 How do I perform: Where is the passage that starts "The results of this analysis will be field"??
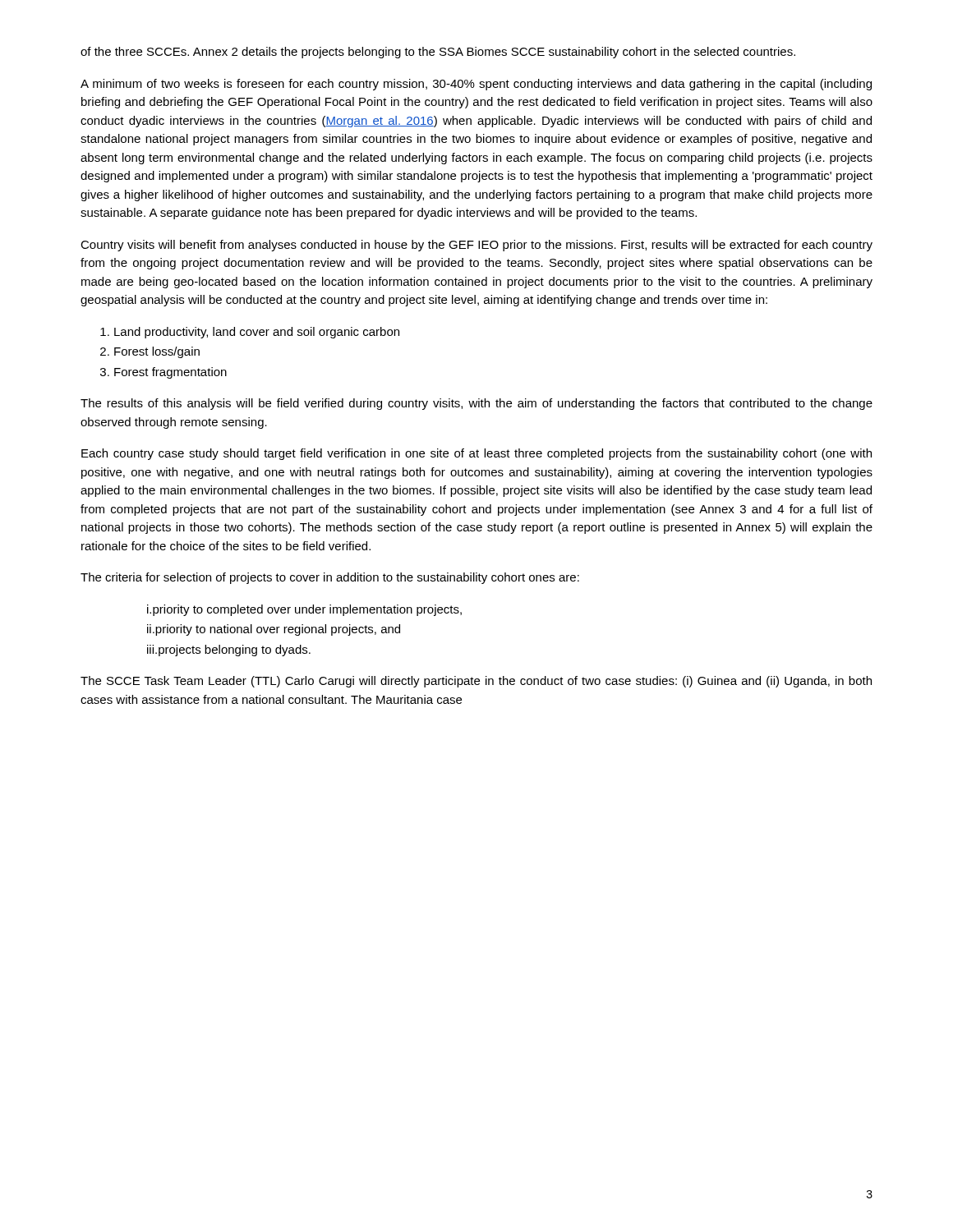(x=476, y=413)
